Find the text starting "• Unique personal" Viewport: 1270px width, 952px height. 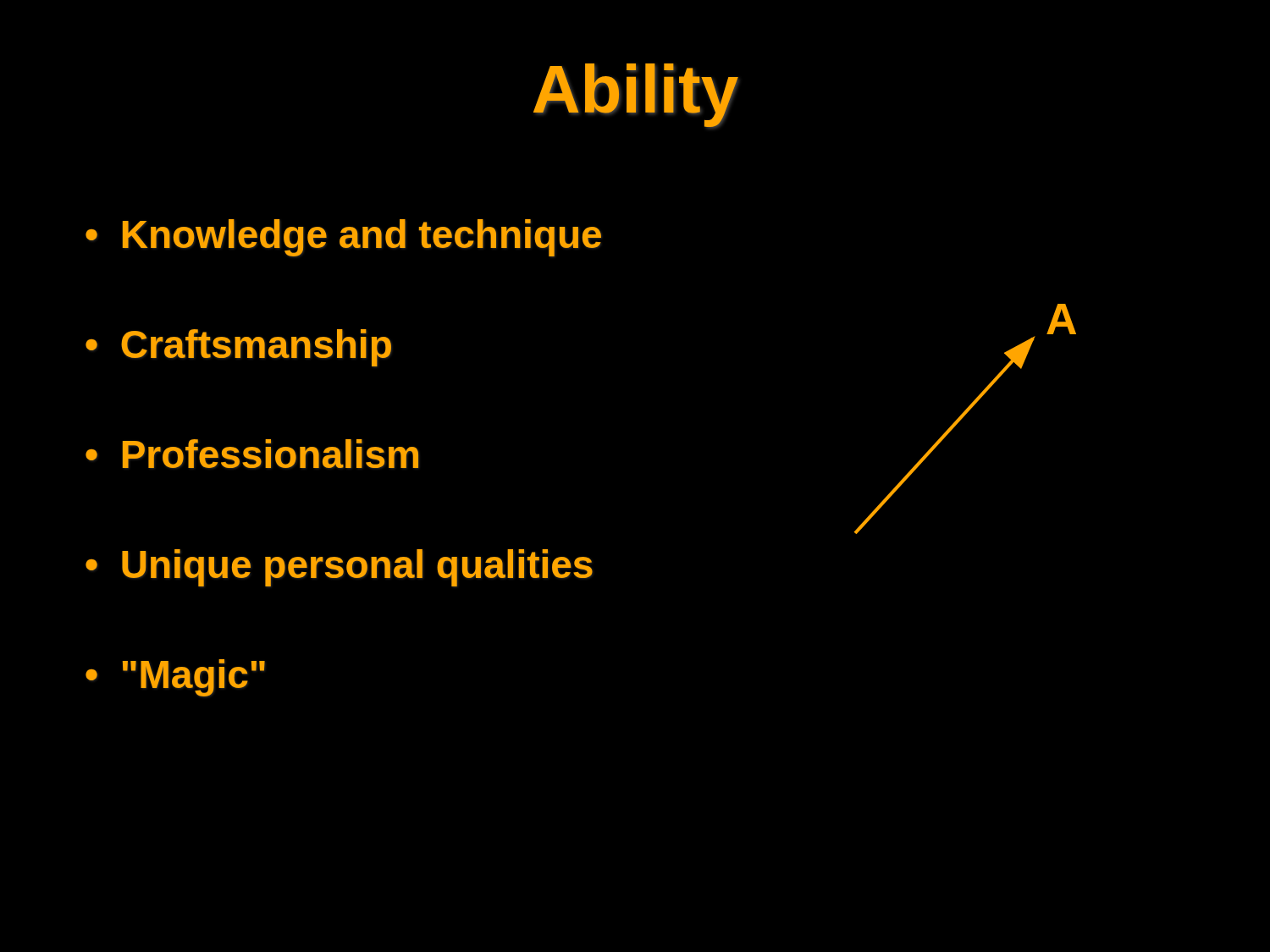click(339, 564)
